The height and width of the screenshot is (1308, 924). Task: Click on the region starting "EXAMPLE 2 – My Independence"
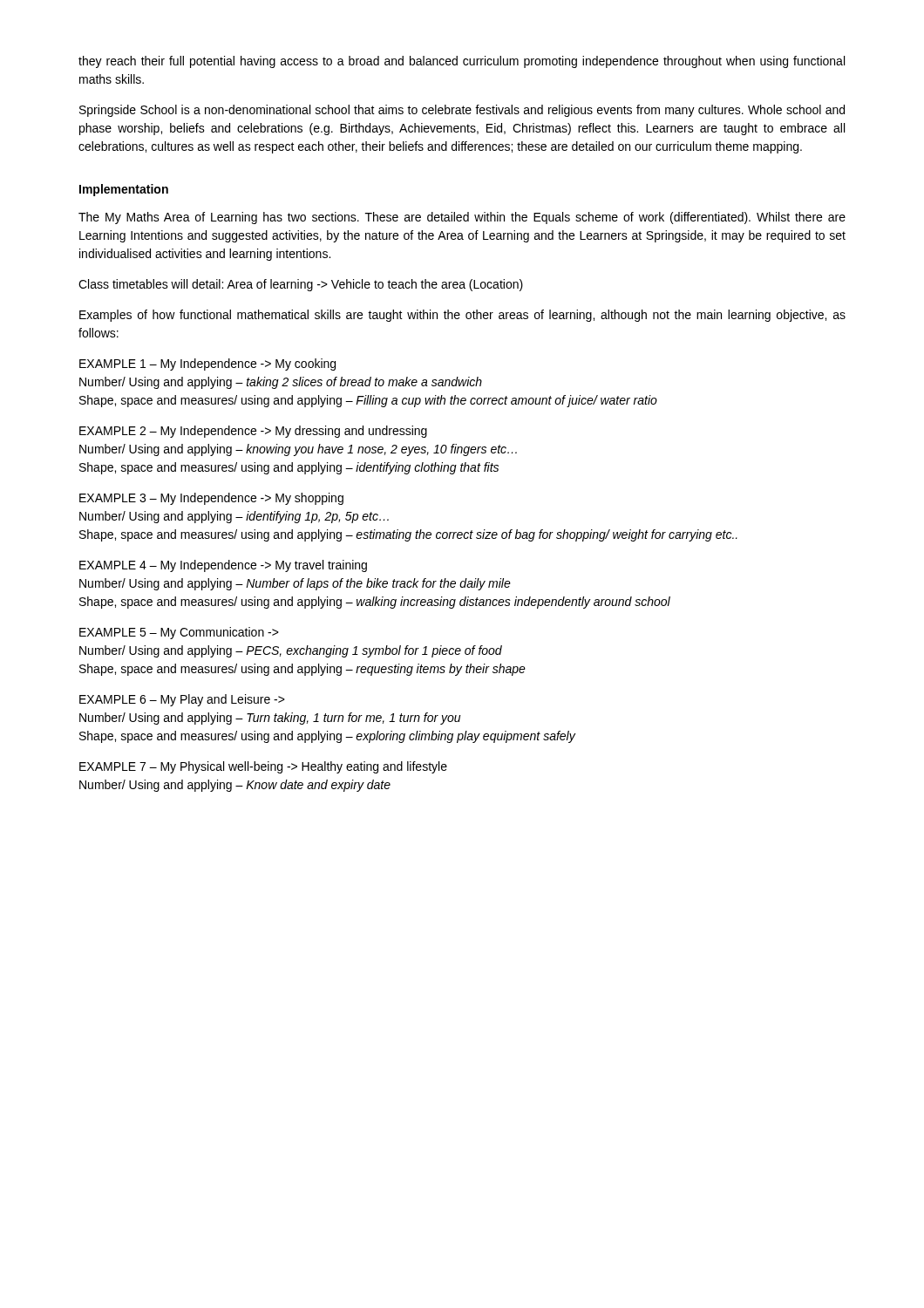[299, 449]
